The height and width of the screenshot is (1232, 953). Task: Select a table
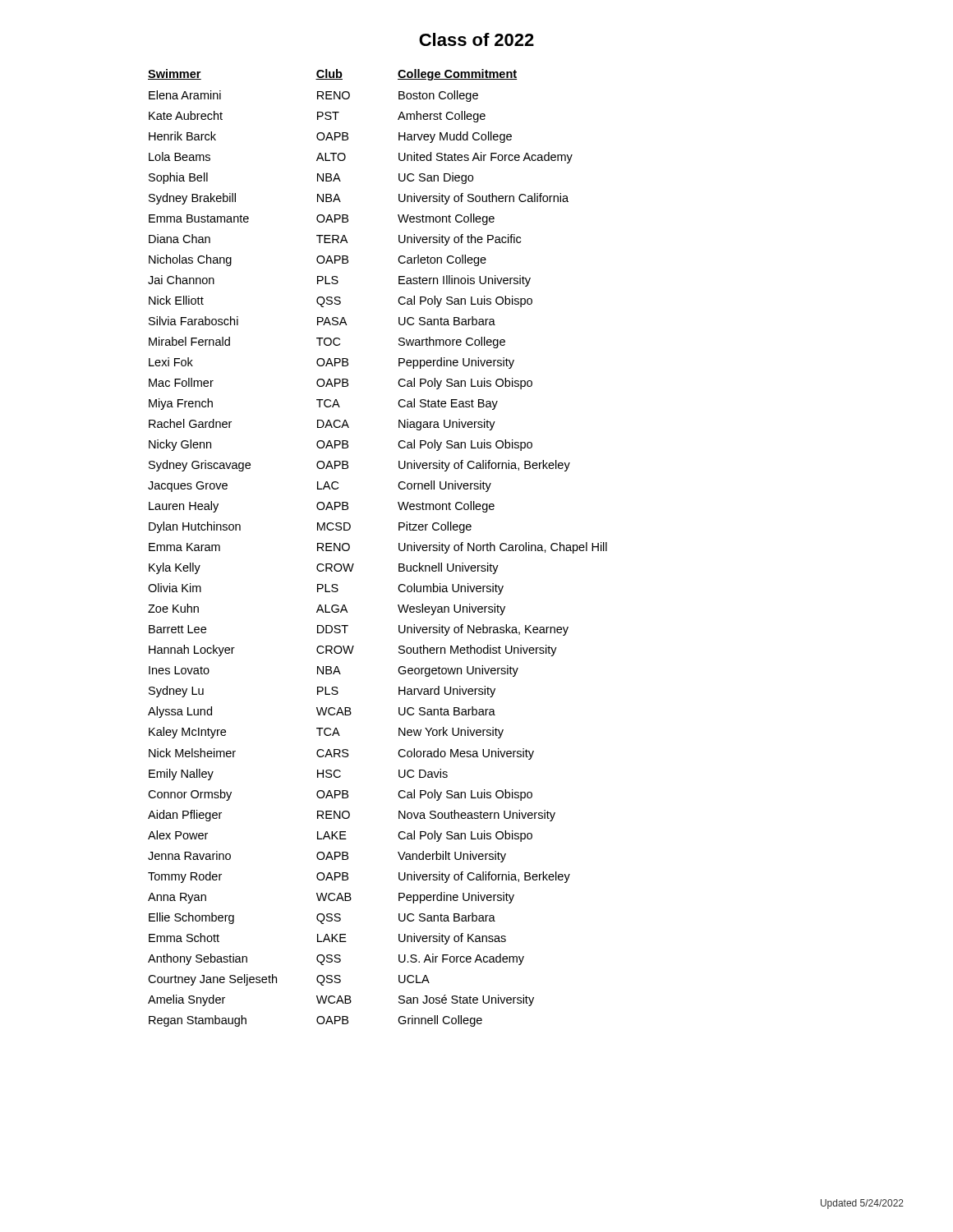[x=526, y=548]
